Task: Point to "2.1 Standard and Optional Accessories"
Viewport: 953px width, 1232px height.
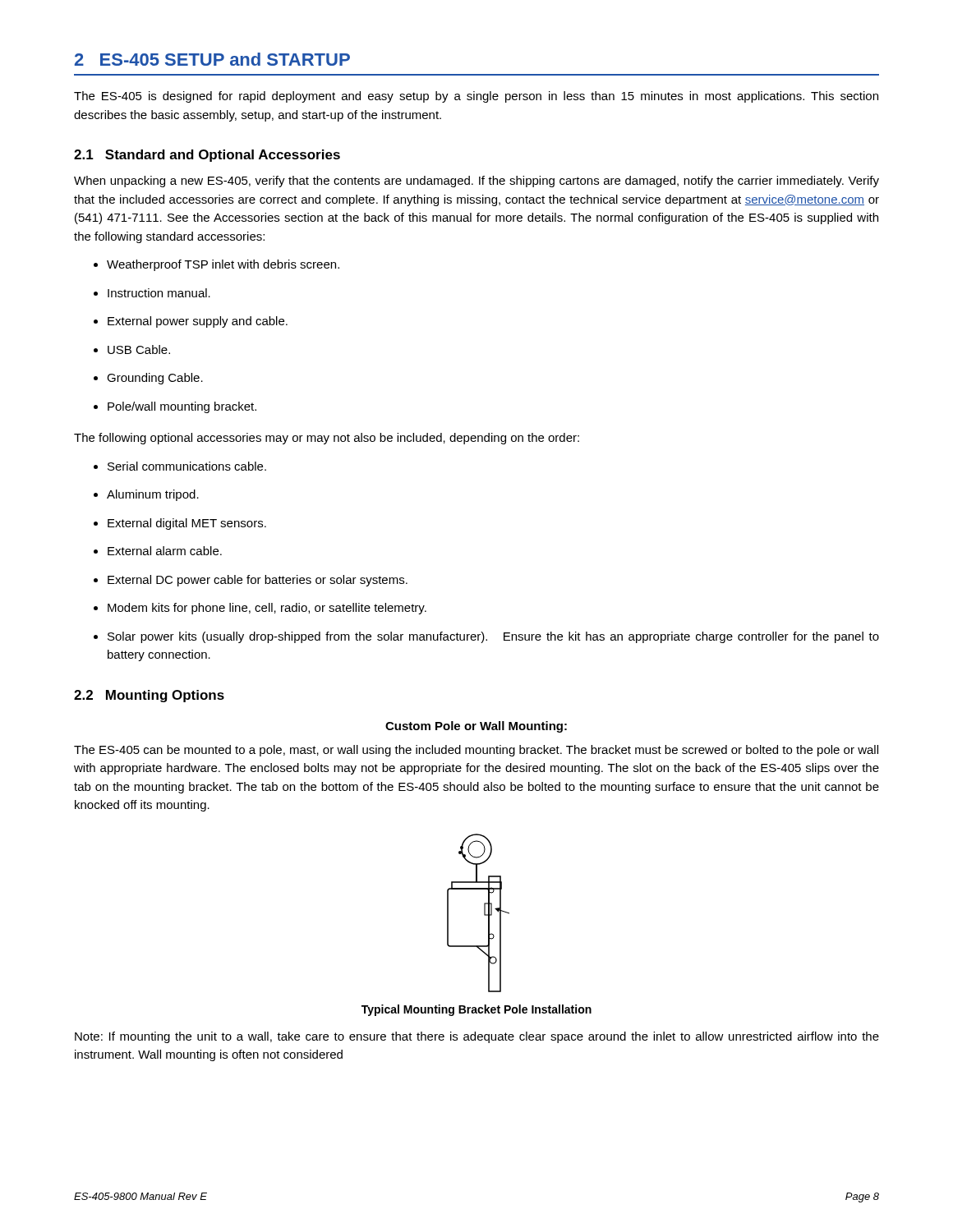Action: (207, 156)
